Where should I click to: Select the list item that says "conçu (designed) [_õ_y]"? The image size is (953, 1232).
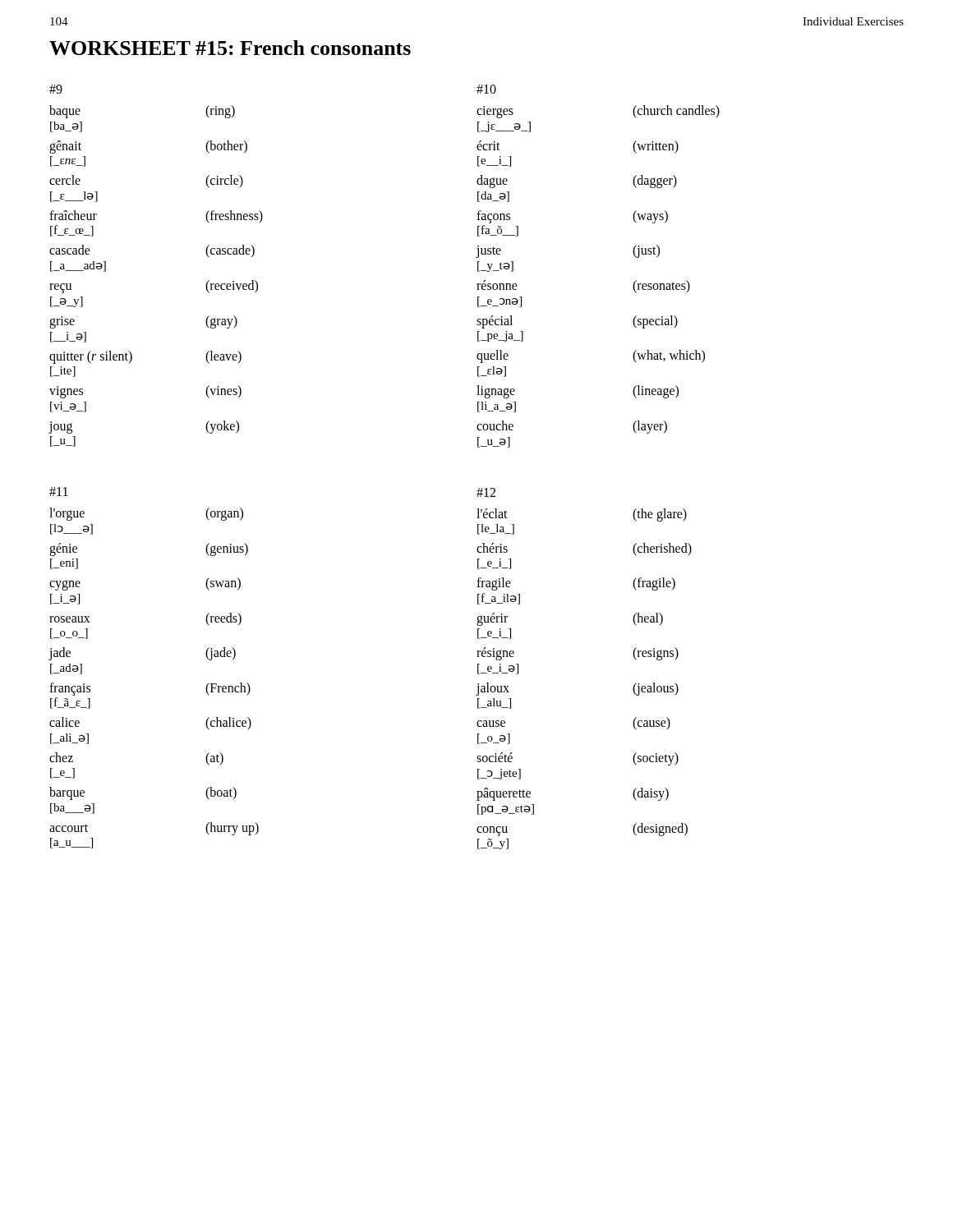pos(698,836)
